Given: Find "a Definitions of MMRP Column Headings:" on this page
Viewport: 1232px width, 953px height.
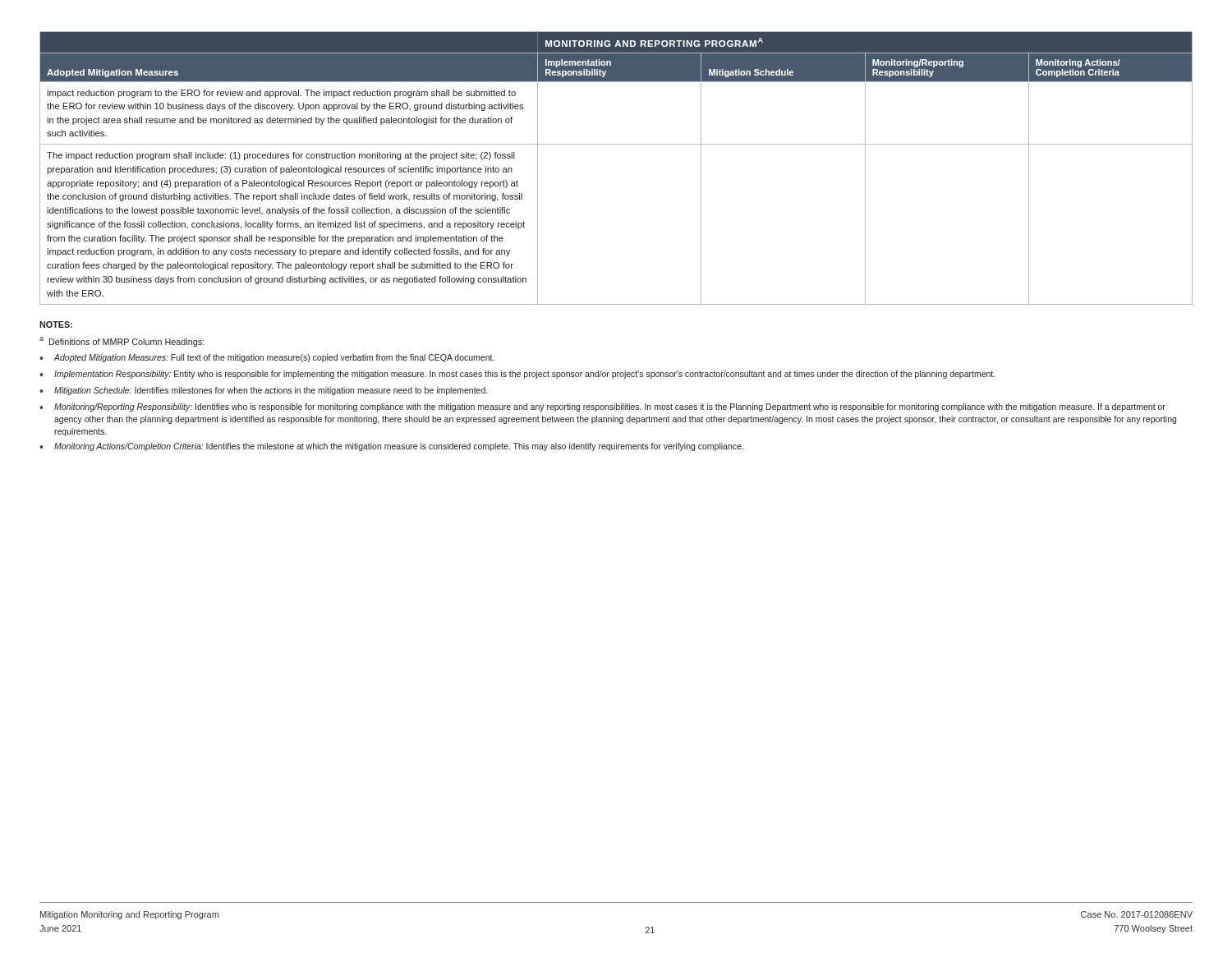Looking at the screenshot, I should pyautogui.click(x=122, y=341).
